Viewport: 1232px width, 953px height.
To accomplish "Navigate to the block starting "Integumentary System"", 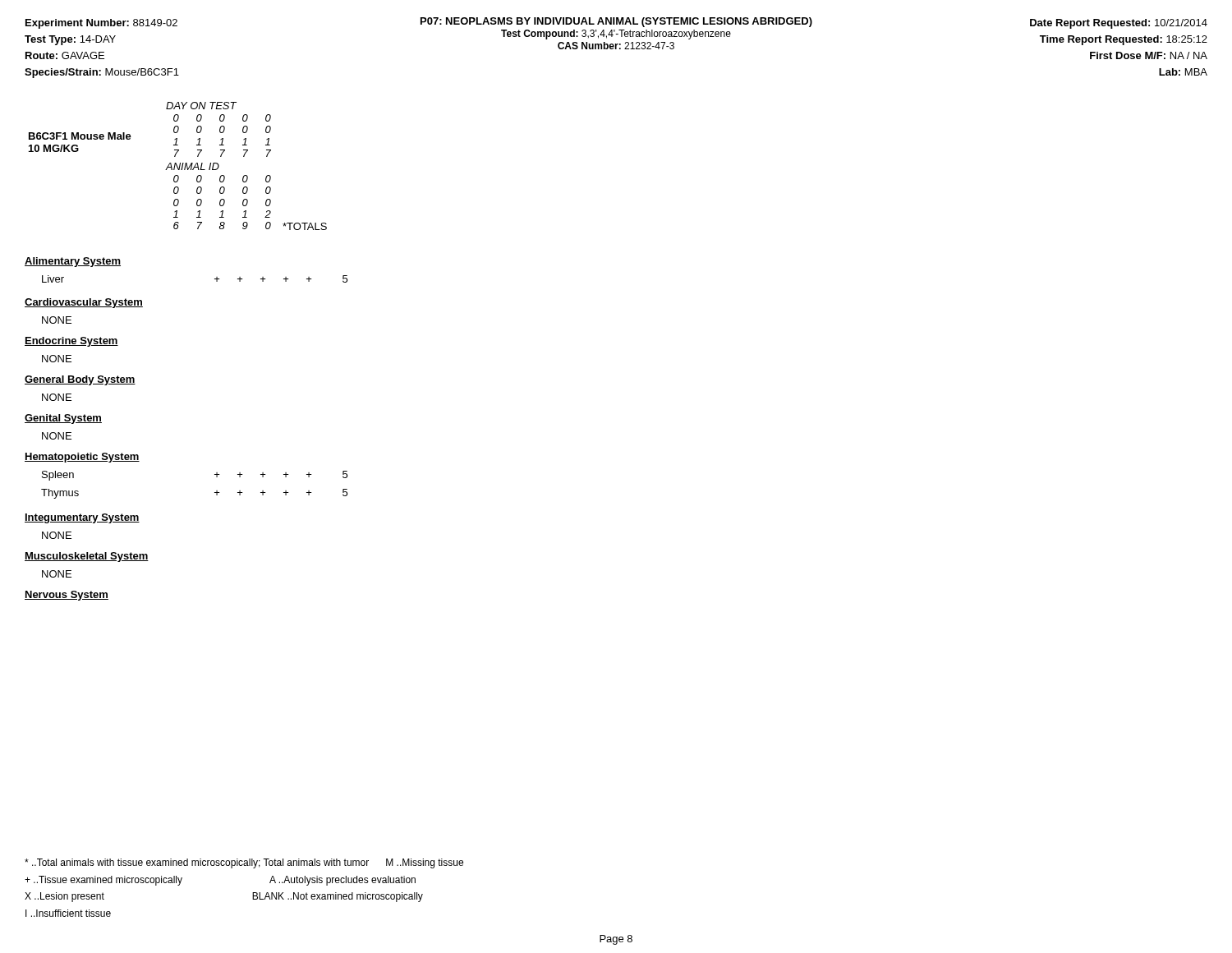I will tap(82, 517).
